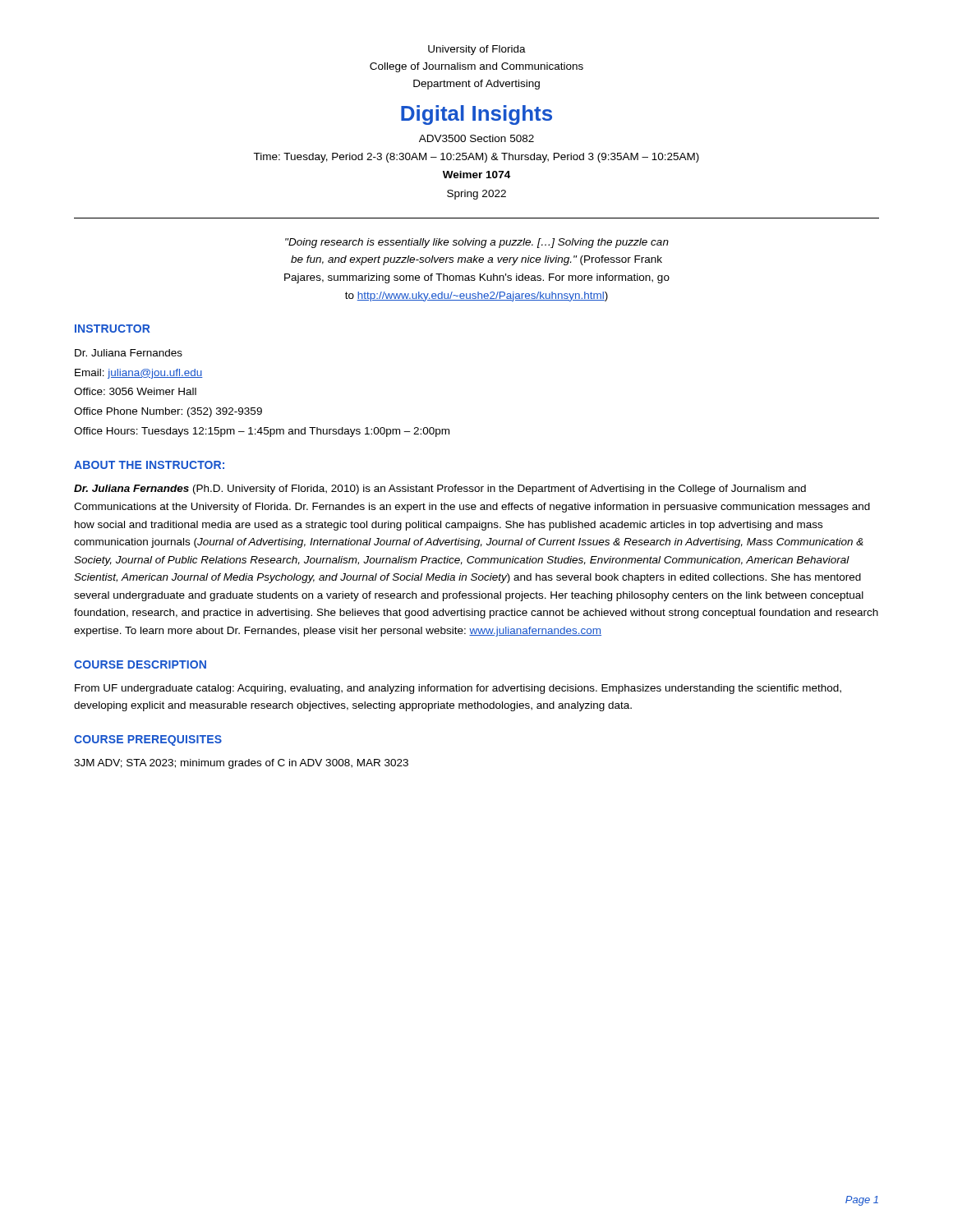
Task: Click on the section header with the text "ABOUT THE INSTRUCTOR:"
Action: 150,465
